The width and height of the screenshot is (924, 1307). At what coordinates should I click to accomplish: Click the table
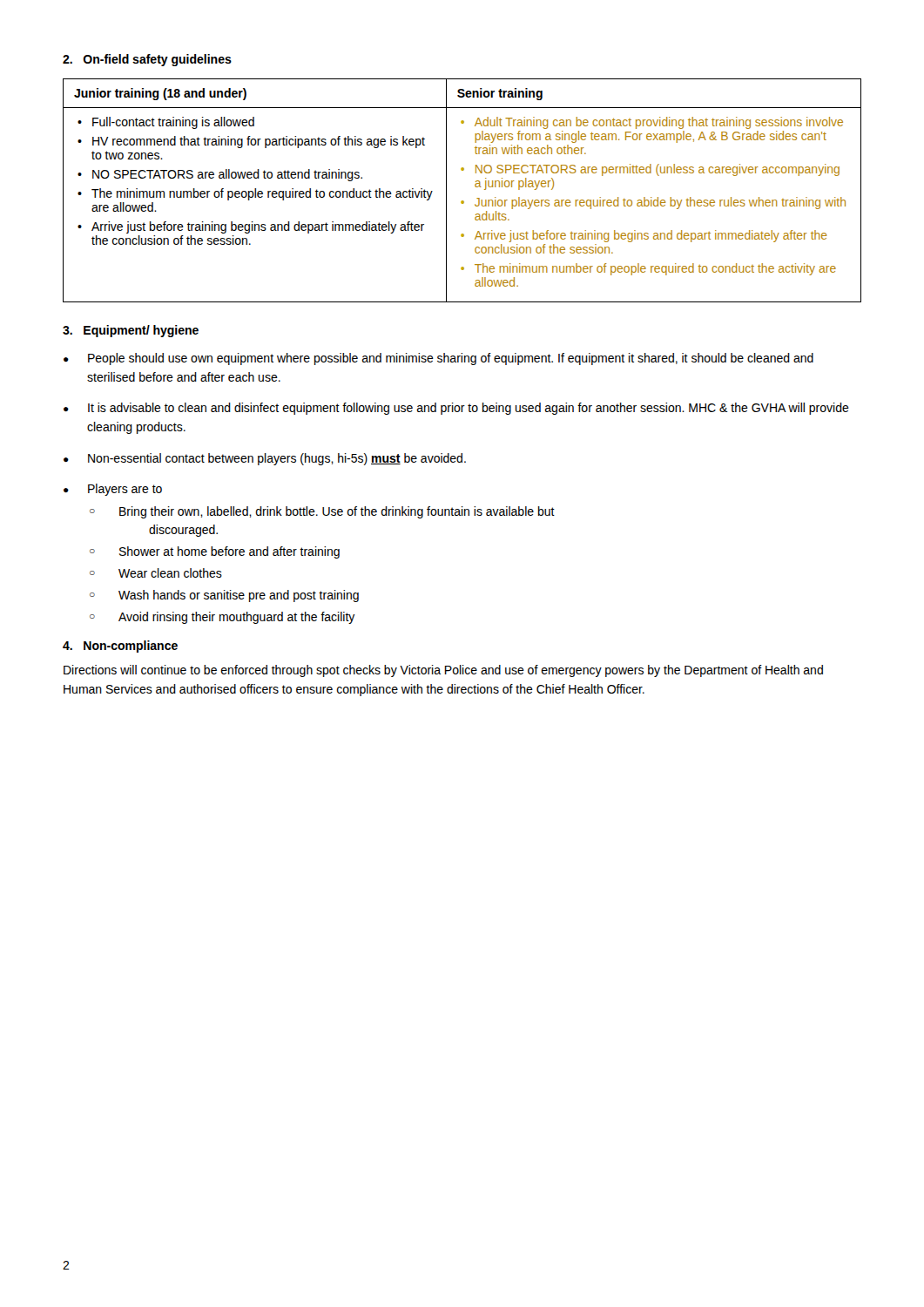coord(462,190)
